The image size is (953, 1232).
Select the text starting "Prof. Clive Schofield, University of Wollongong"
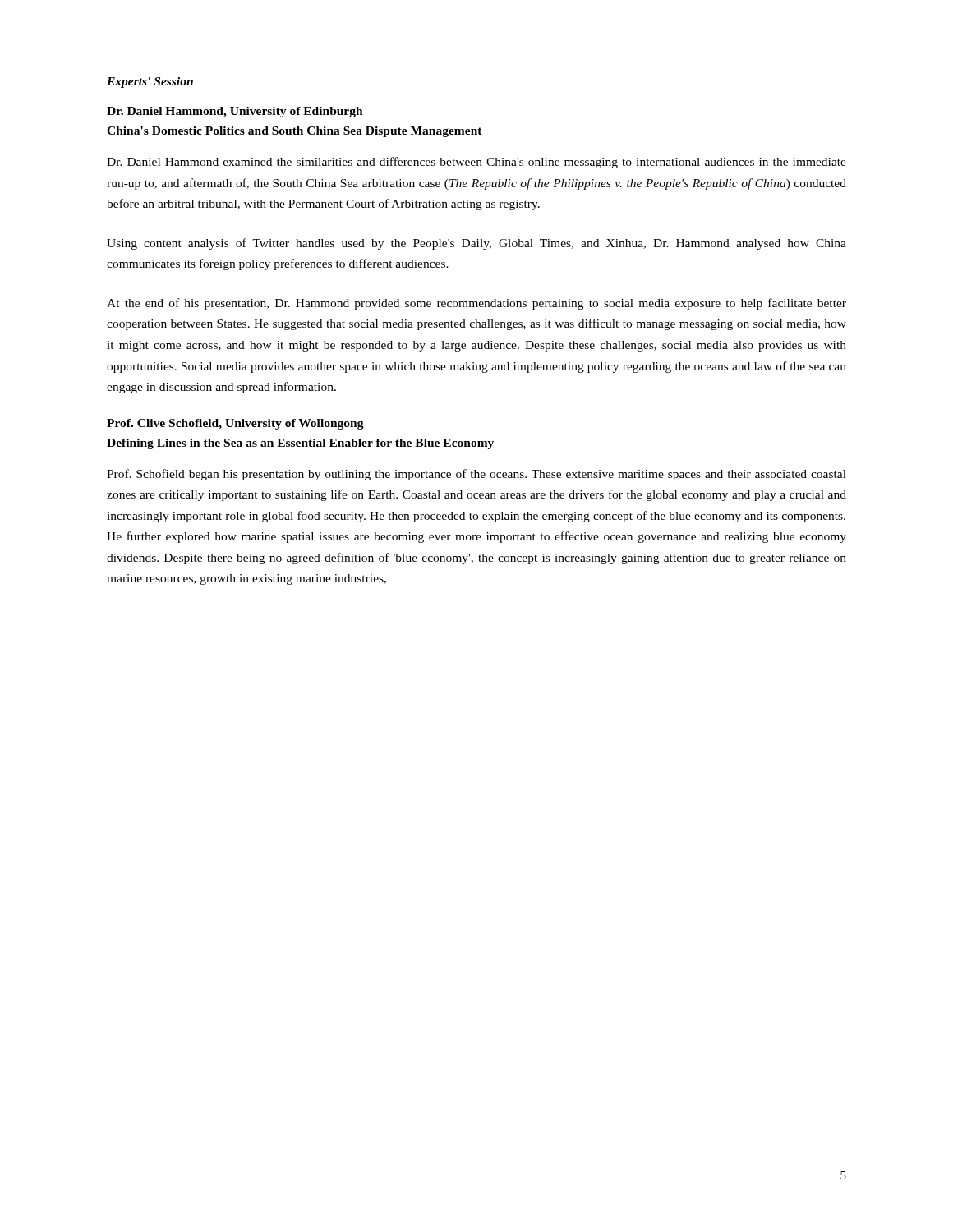point(235,422)
